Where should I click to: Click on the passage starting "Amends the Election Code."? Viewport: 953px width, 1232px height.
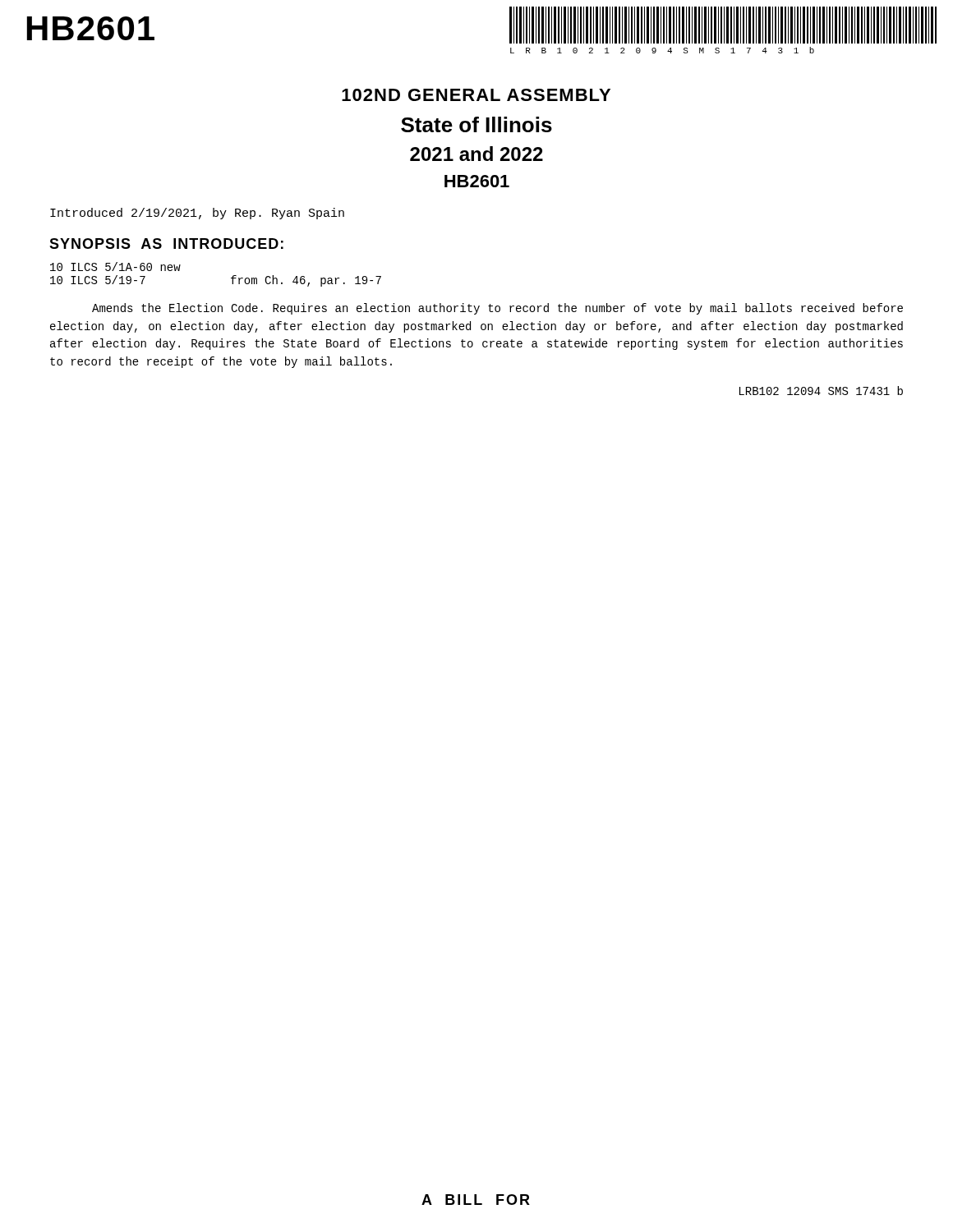tap(476, 336)
